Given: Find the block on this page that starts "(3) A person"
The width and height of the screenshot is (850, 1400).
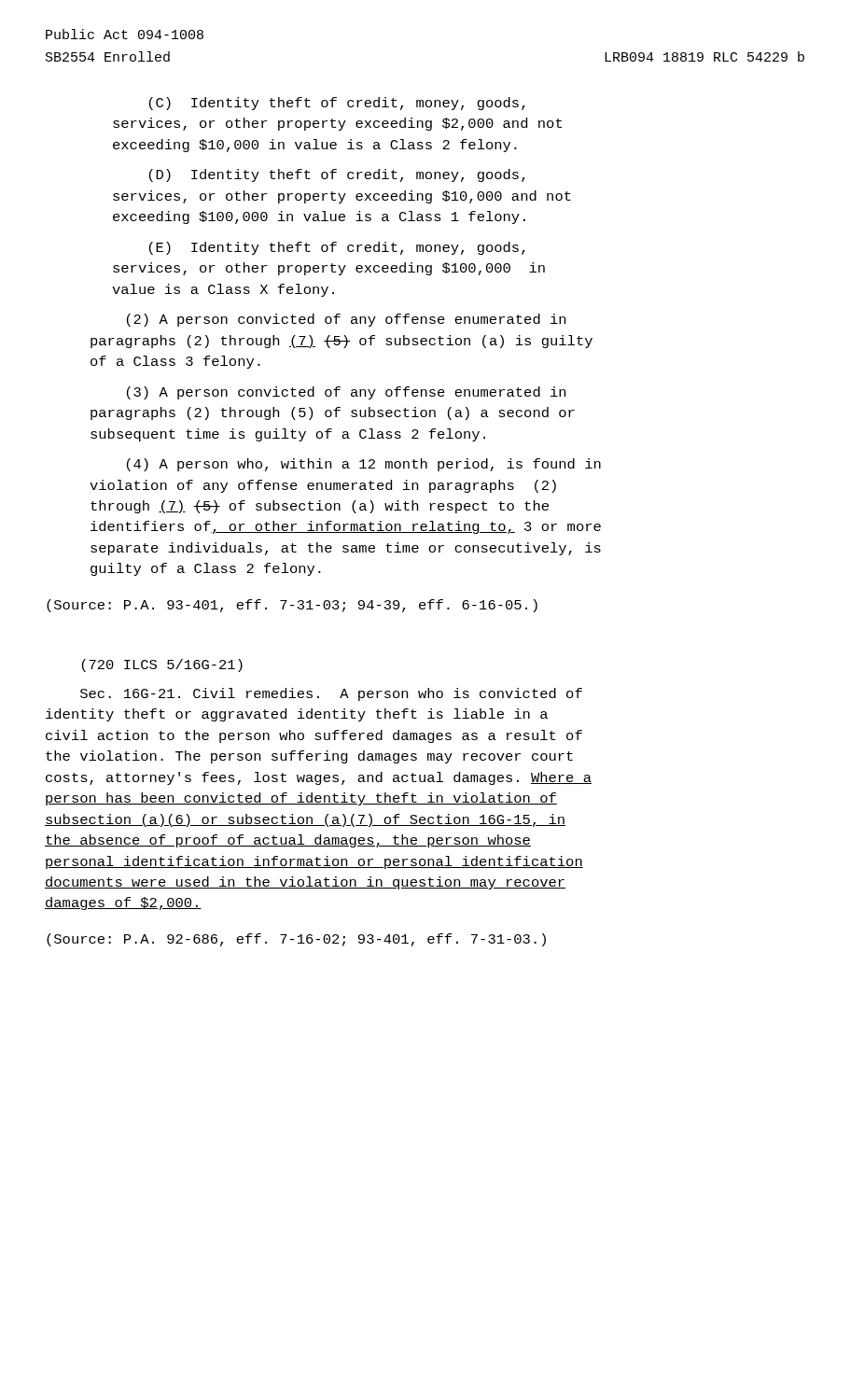Looking at the screenshot, I should pyautogui.click(x=447, y=414).
